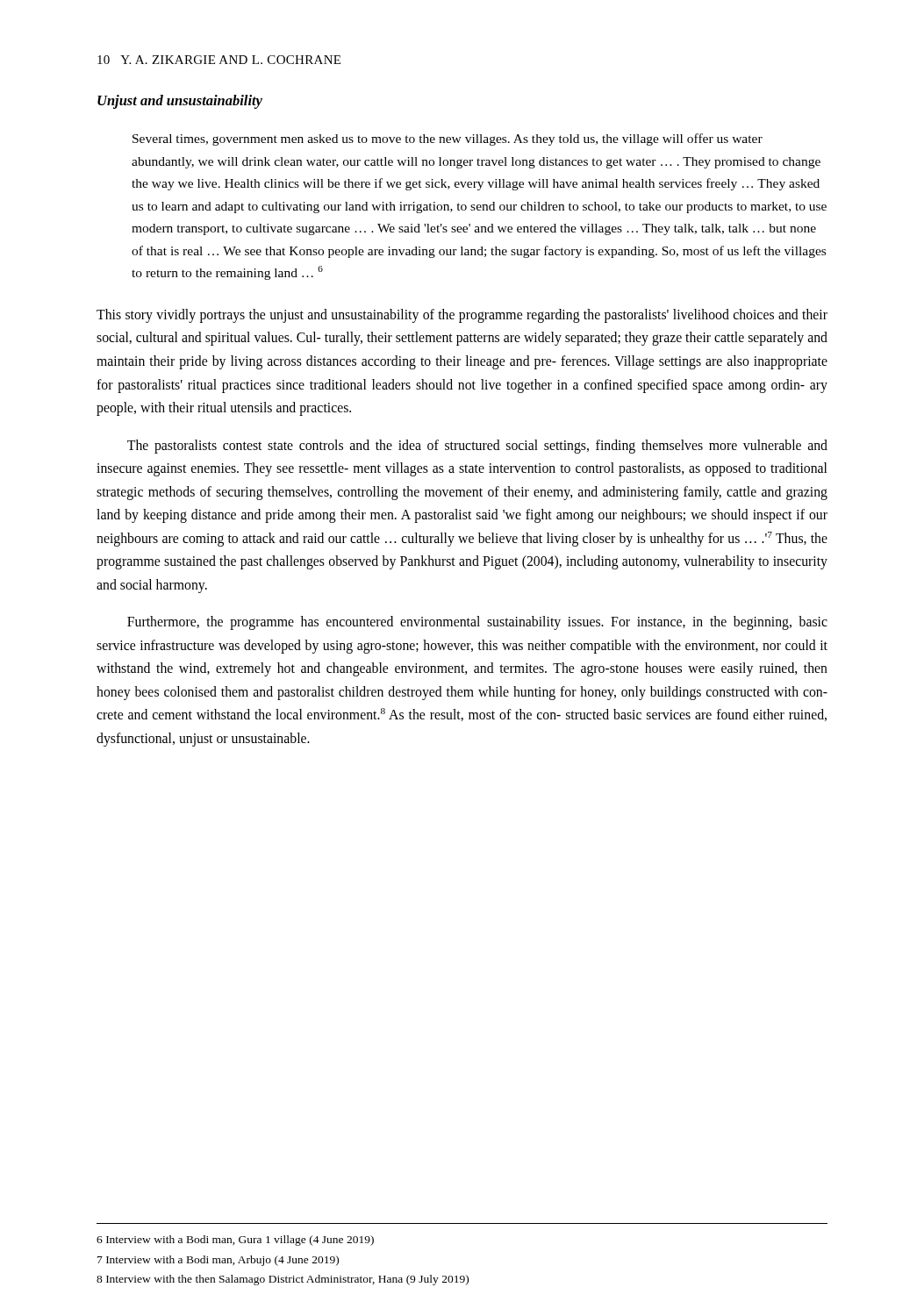This screenshot has height=1316, width=924.
Task: Point to the passage starting "7 Interview with a Bodi man, Arbujo"
Action: coord(218,1259)
